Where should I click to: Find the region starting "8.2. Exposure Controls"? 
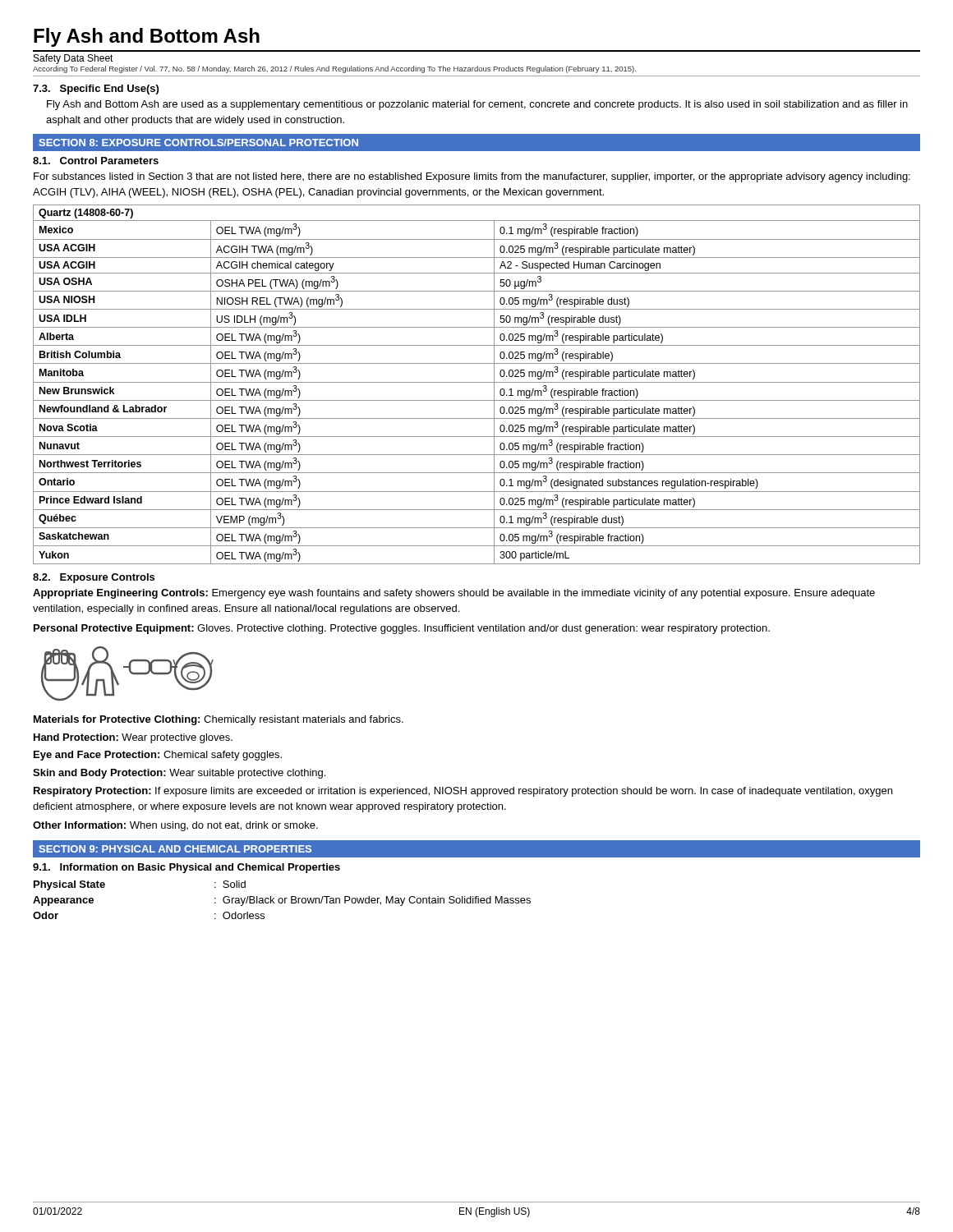(x=94, y=577)
